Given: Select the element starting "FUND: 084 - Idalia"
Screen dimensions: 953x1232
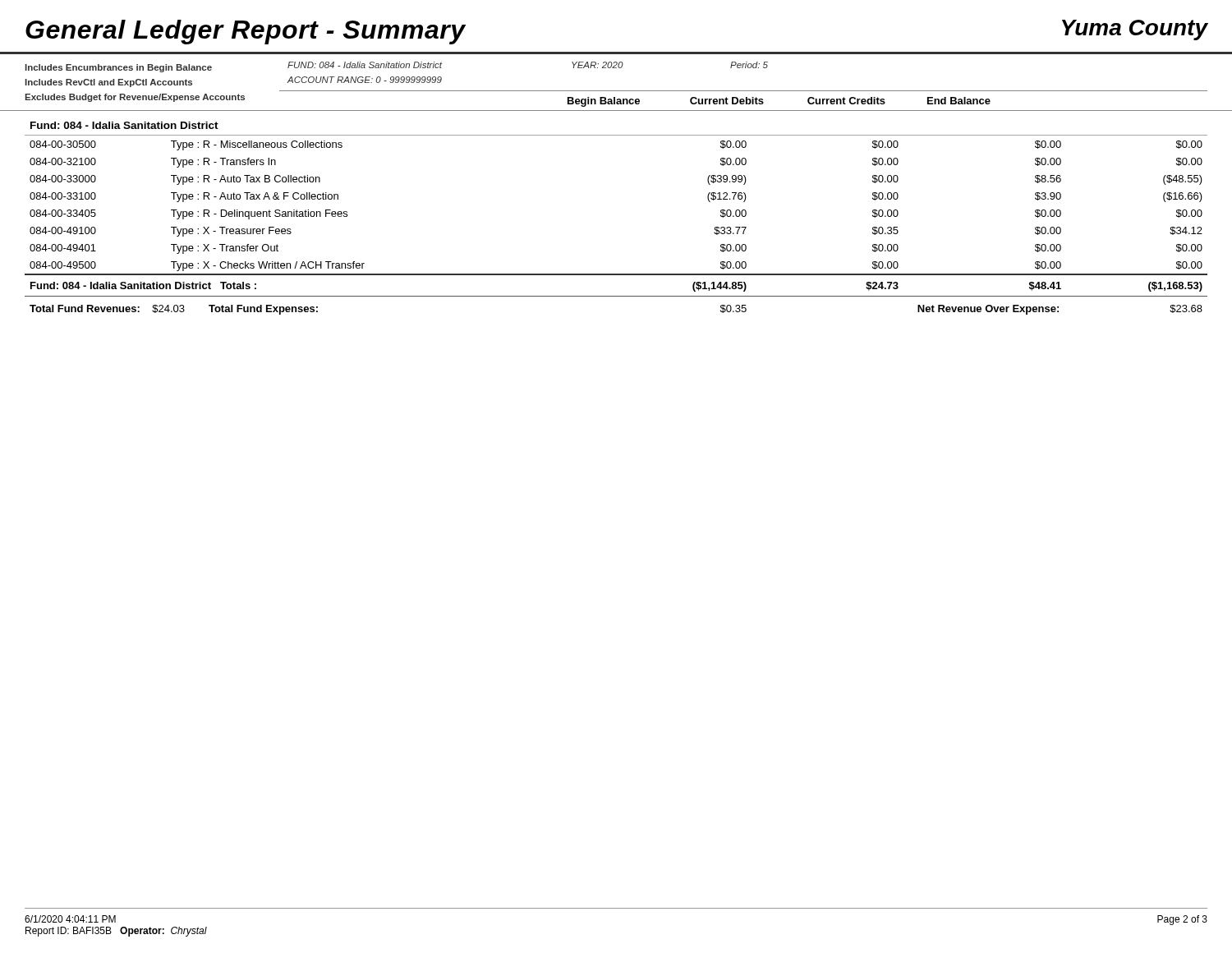Looking at the screenshot, I should tap(360, 64).
